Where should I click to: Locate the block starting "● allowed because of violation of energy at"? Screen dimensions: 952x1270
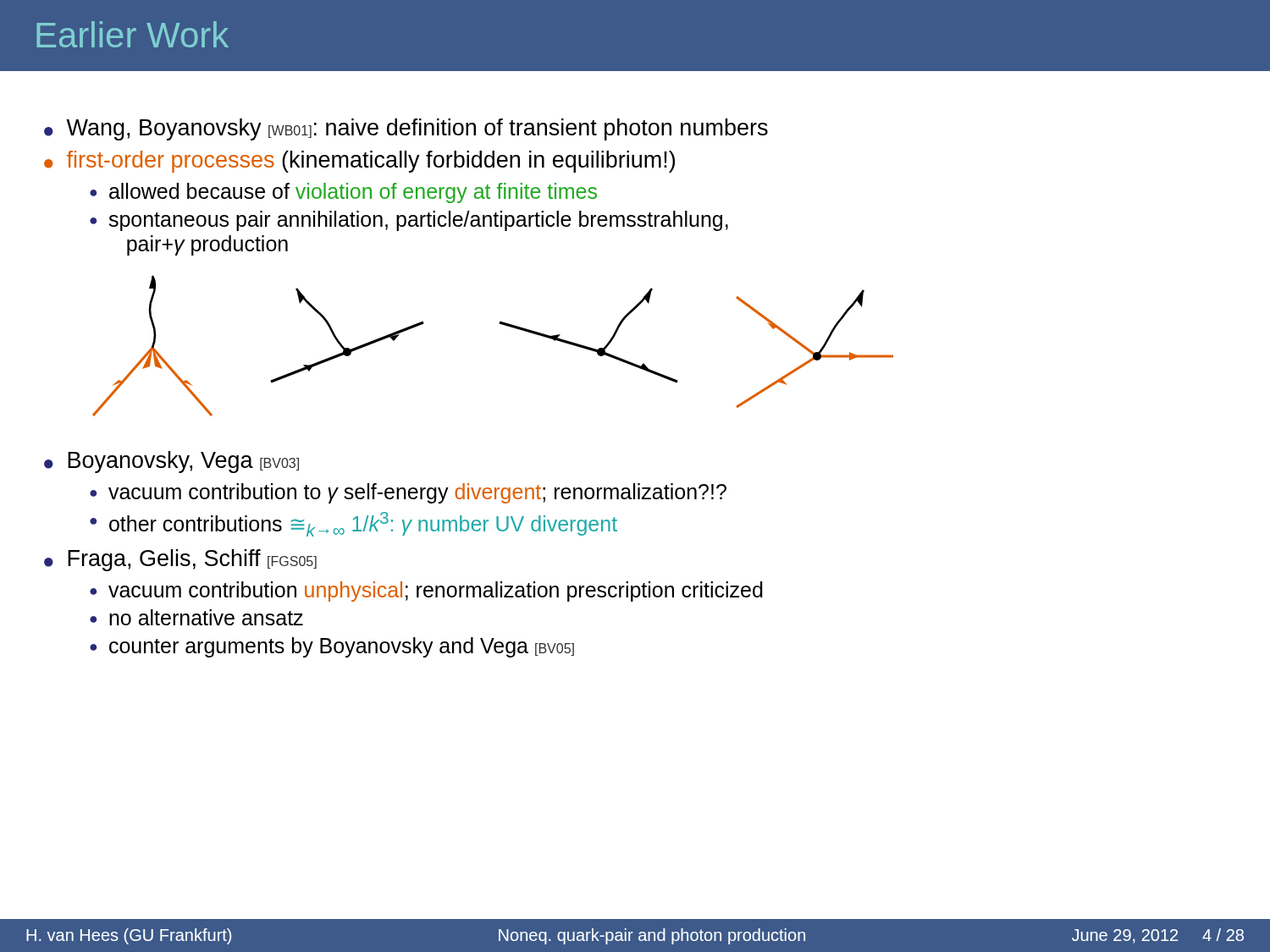(343, 192)
